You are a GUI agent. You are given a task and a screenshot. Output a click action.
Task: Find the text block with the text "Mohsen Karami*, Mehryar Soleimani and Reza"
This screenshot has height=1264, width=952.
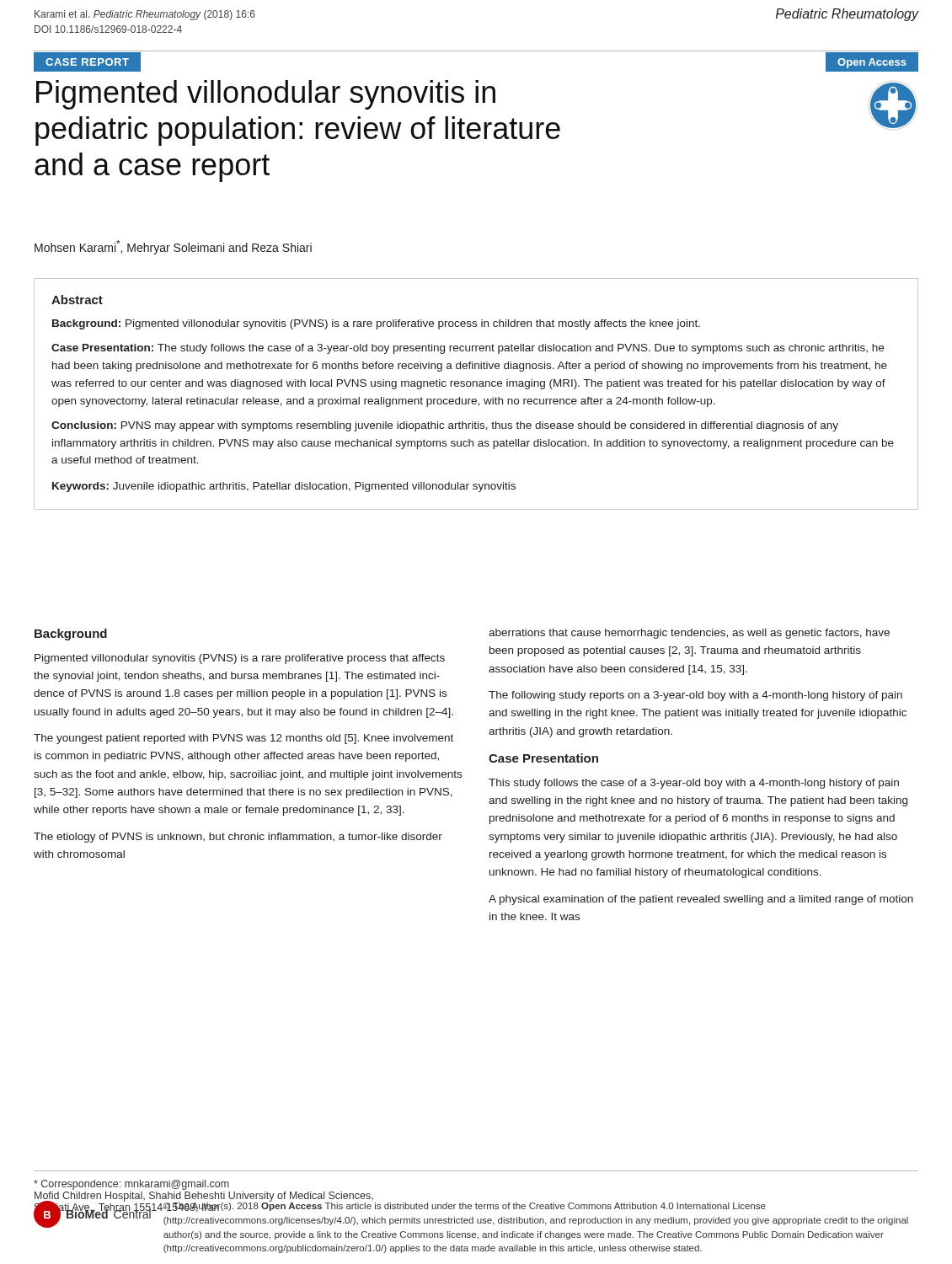click(173, 246)
